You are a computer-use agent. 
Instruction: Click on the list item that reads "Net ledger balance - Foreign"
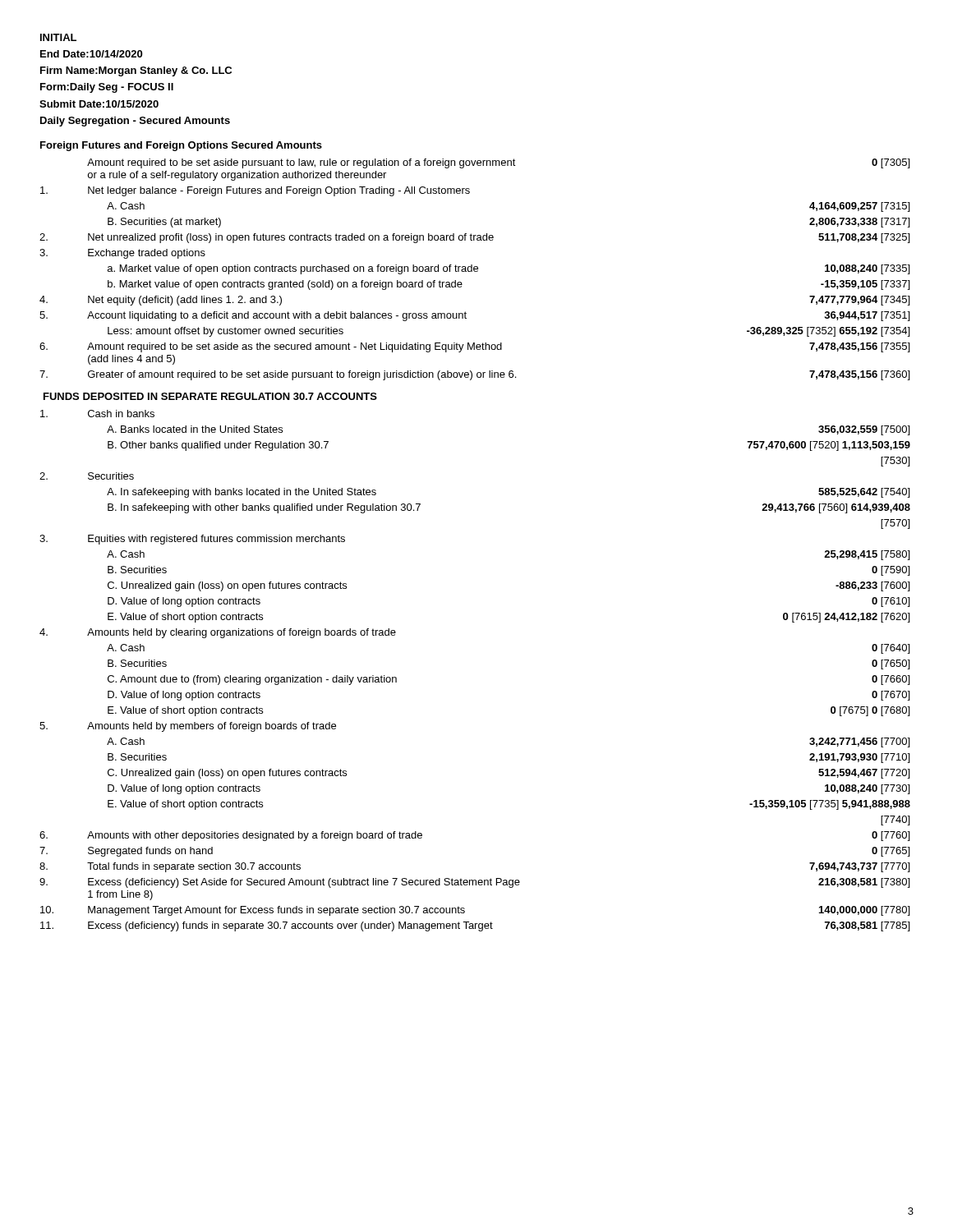click(476, 190)
